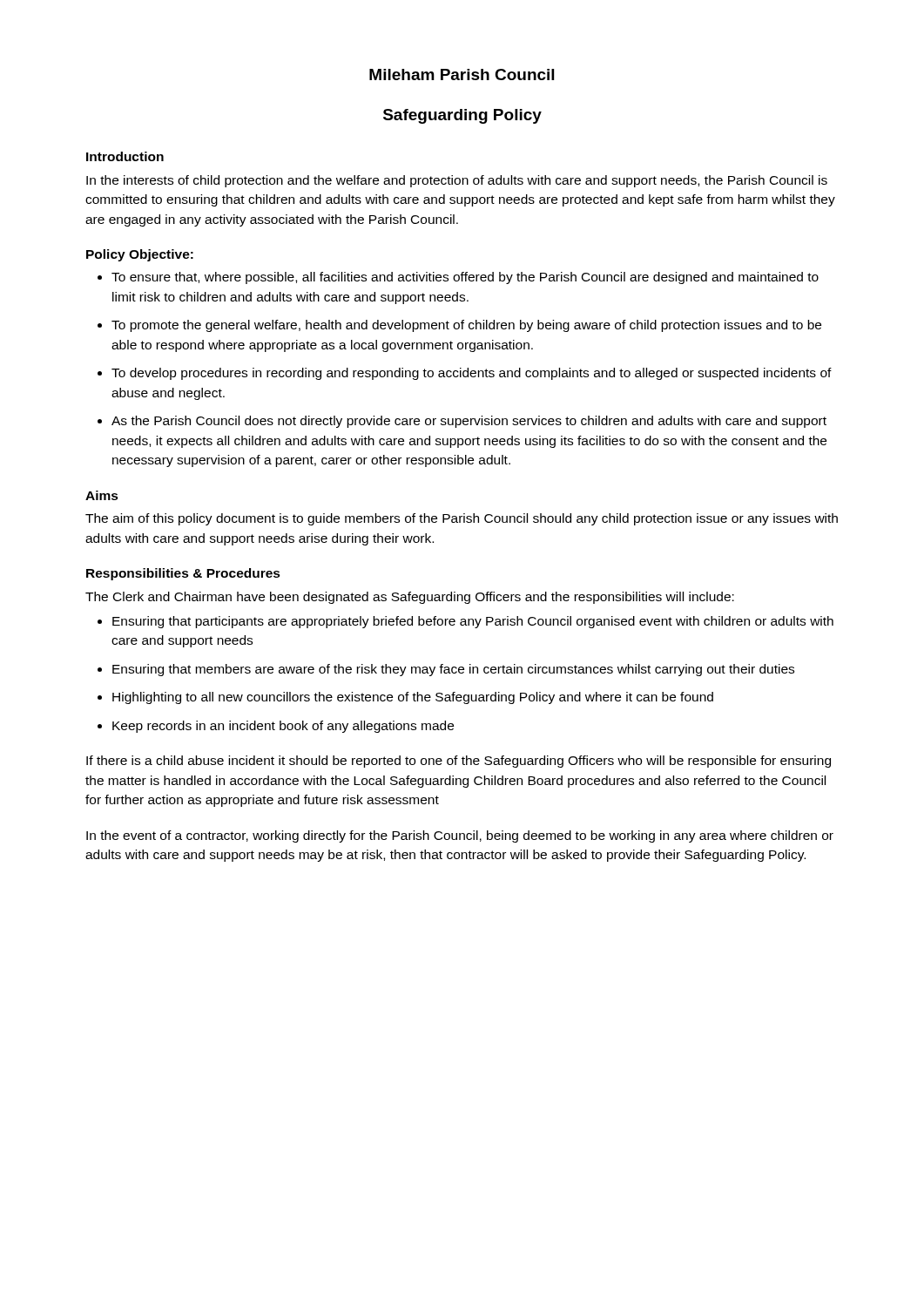This screenshot has height=1307, width=924.
Task: Where is the passage that starts "Ensuring that participants are appropriately briefed before"?
Action: (x=473, y=631)
